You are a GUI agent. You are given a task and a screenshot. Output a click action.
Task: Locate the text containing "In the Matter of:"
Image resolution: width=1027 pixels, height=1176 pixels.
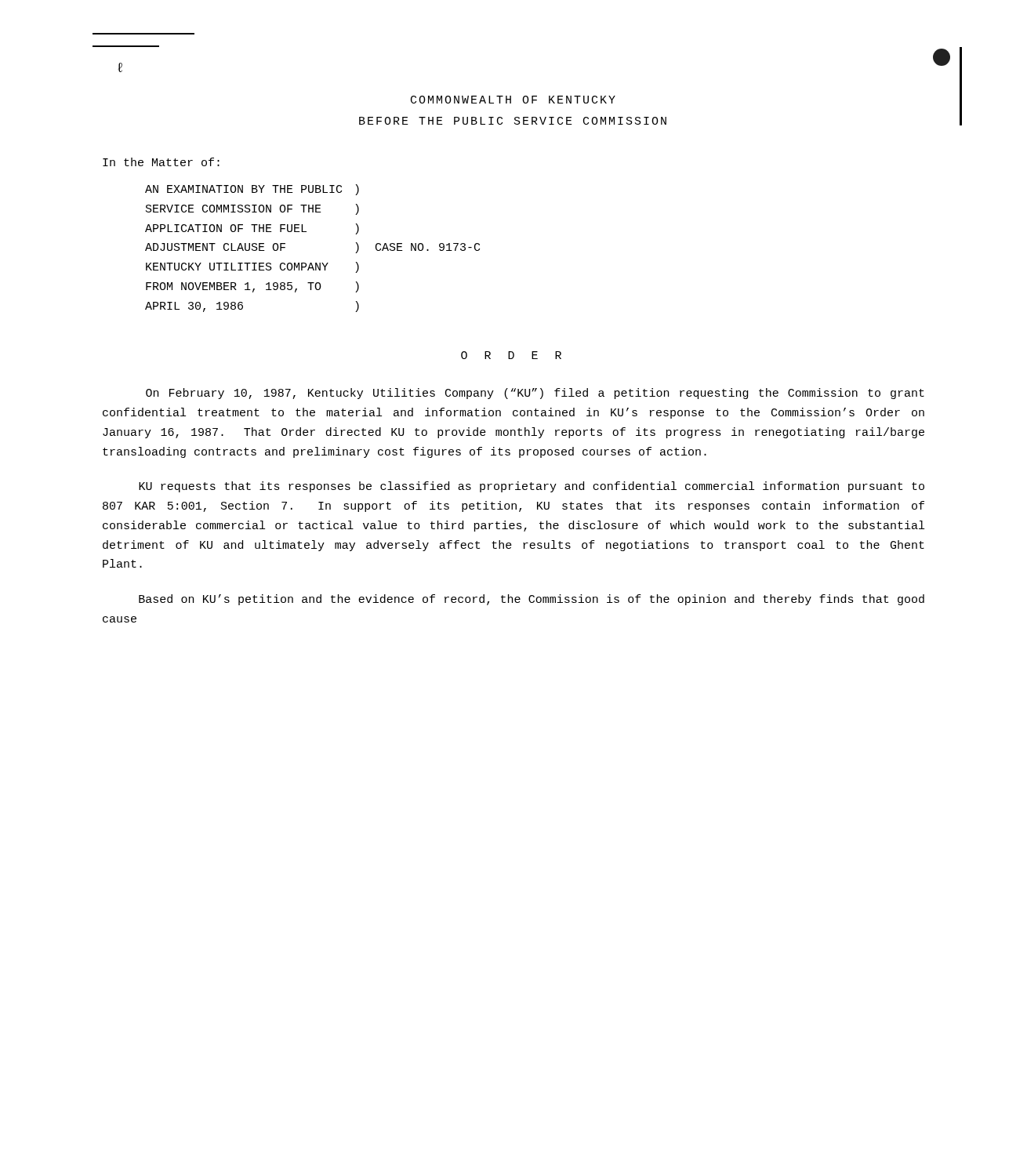pos(162,163)
